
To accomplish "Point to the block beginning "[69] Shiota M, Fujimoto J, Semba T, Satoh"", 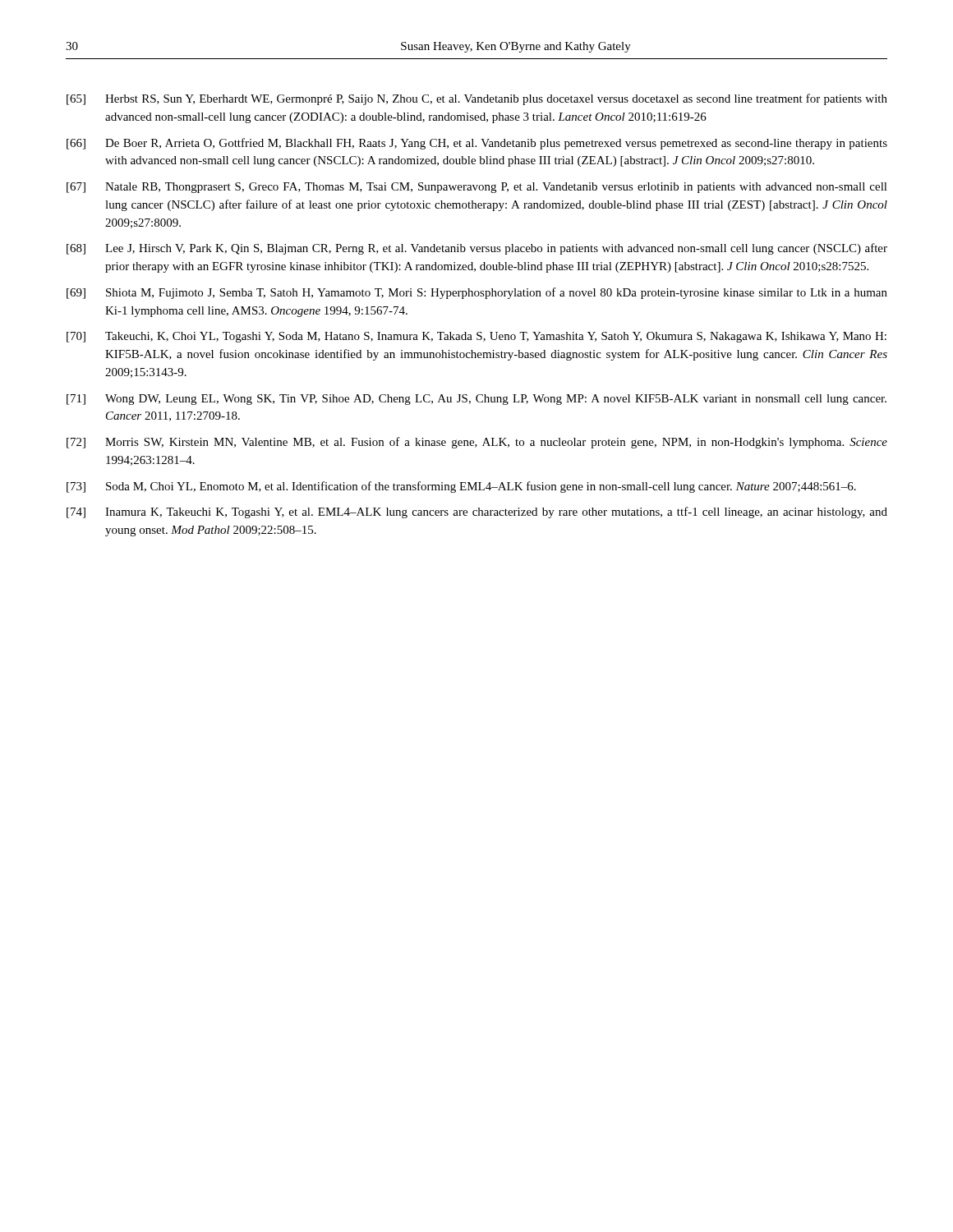I will coord(476,302).
